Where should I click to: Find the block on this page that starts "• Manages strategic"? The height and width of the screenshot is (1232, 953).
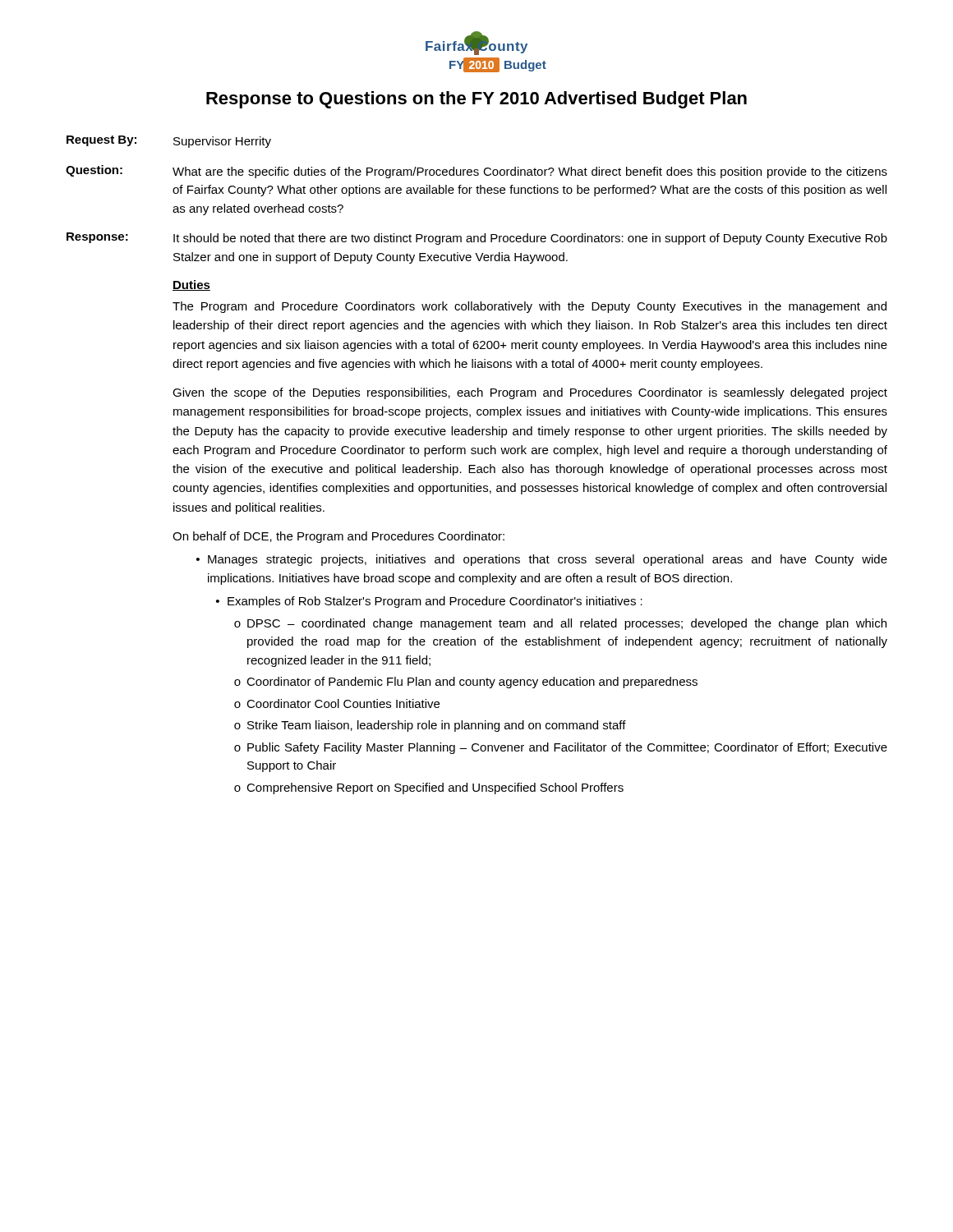pos(538,569)
